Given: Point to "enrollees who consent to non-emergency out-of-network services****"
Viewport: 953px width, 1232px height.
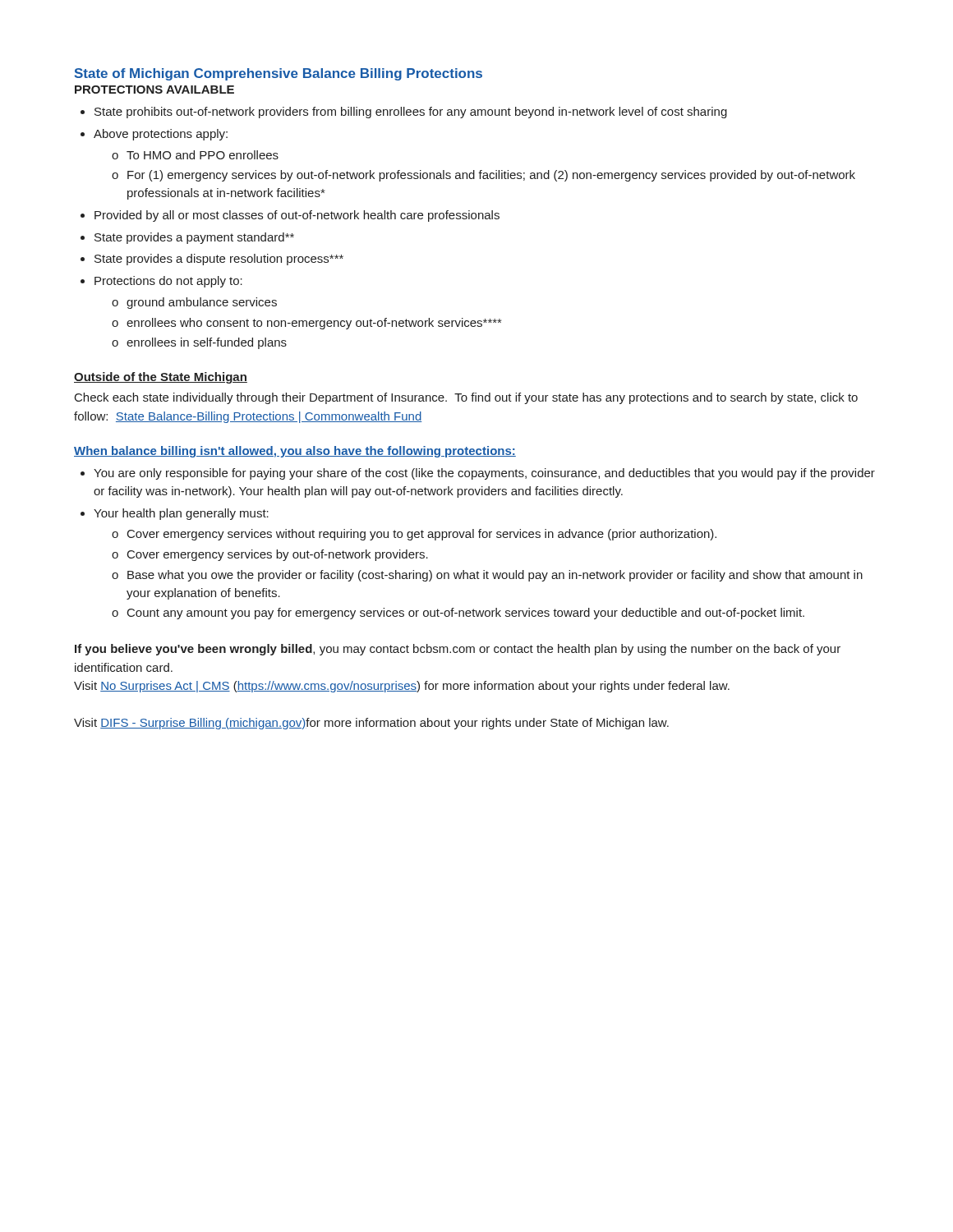Looking at the screenshot, I should pyautogui.click(x=314, y=322).
